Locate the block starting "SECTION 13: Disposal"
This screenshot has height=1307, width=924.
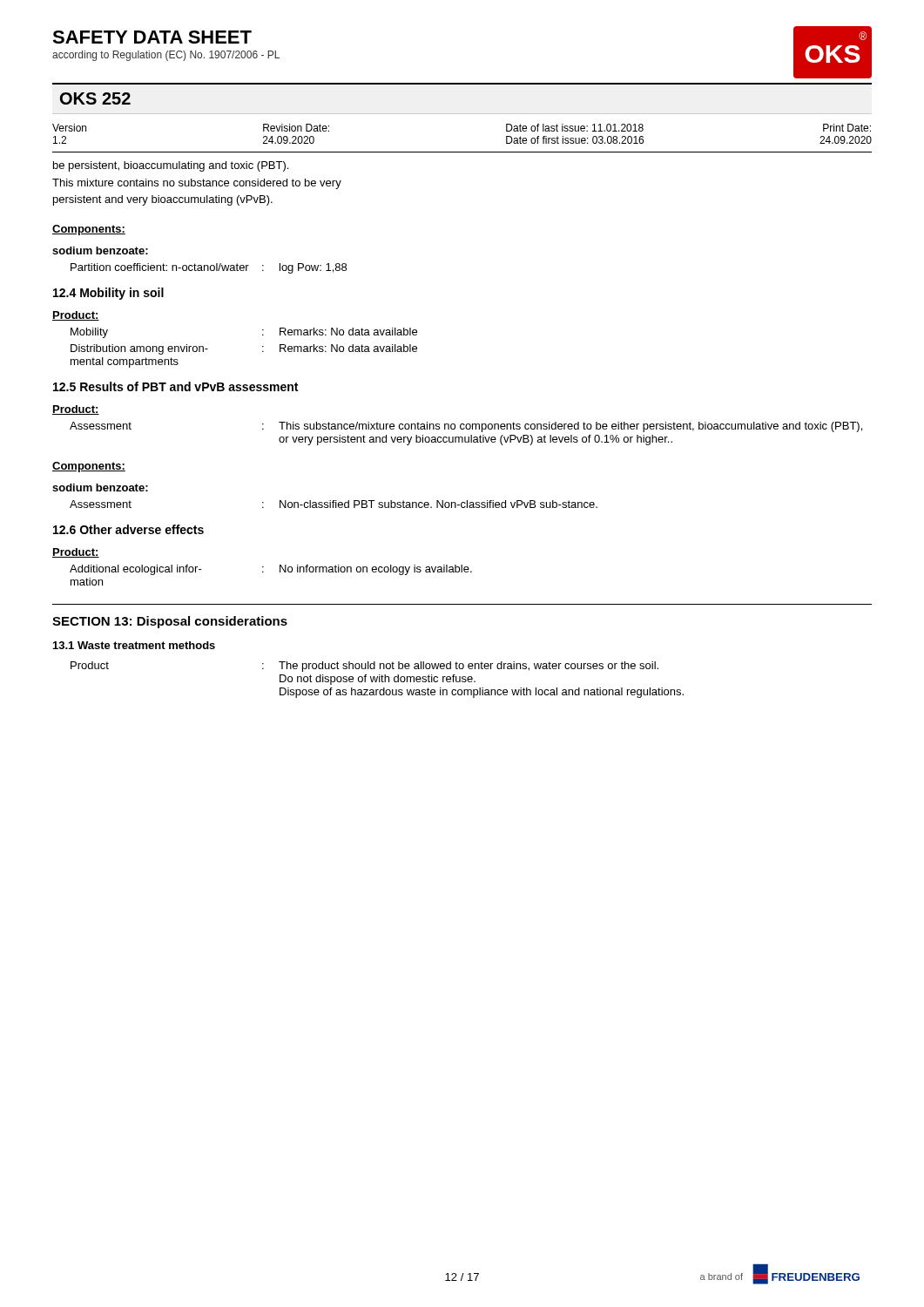170,620
